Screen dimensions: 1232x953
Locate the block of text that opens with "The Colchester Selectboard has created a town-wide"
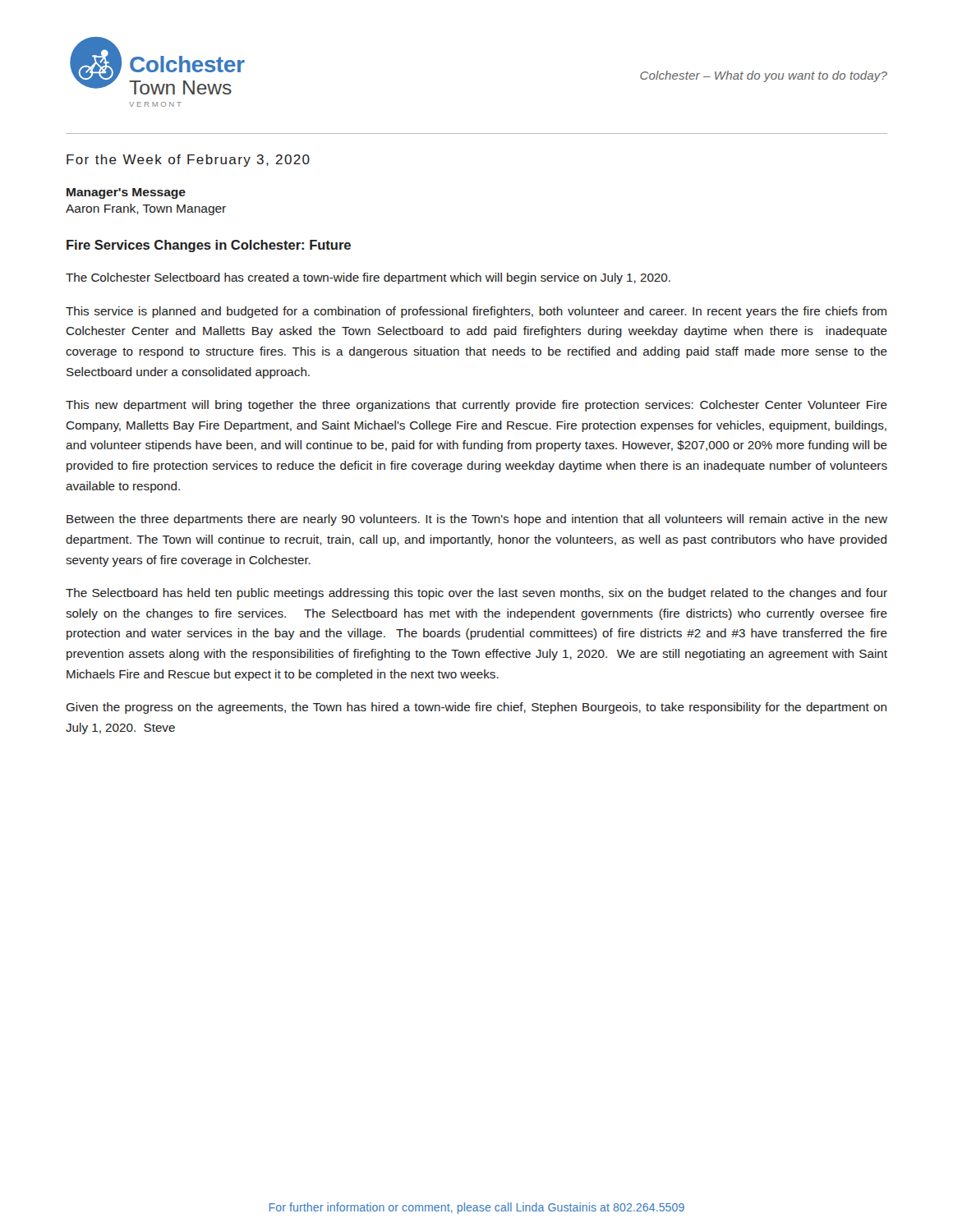[368, 277]
